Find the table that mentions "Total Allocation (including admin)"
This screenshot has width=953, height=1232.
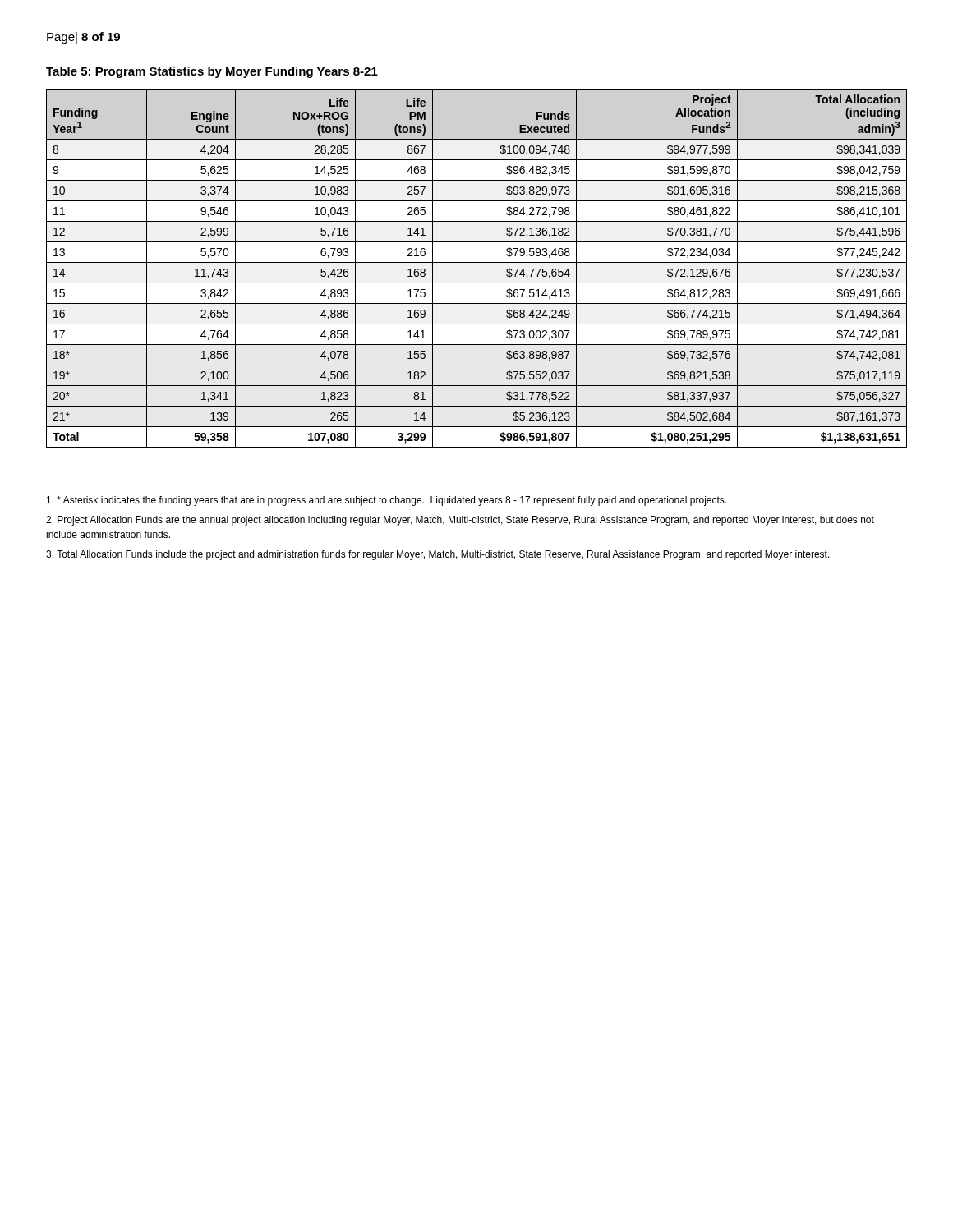click(476, 268)
